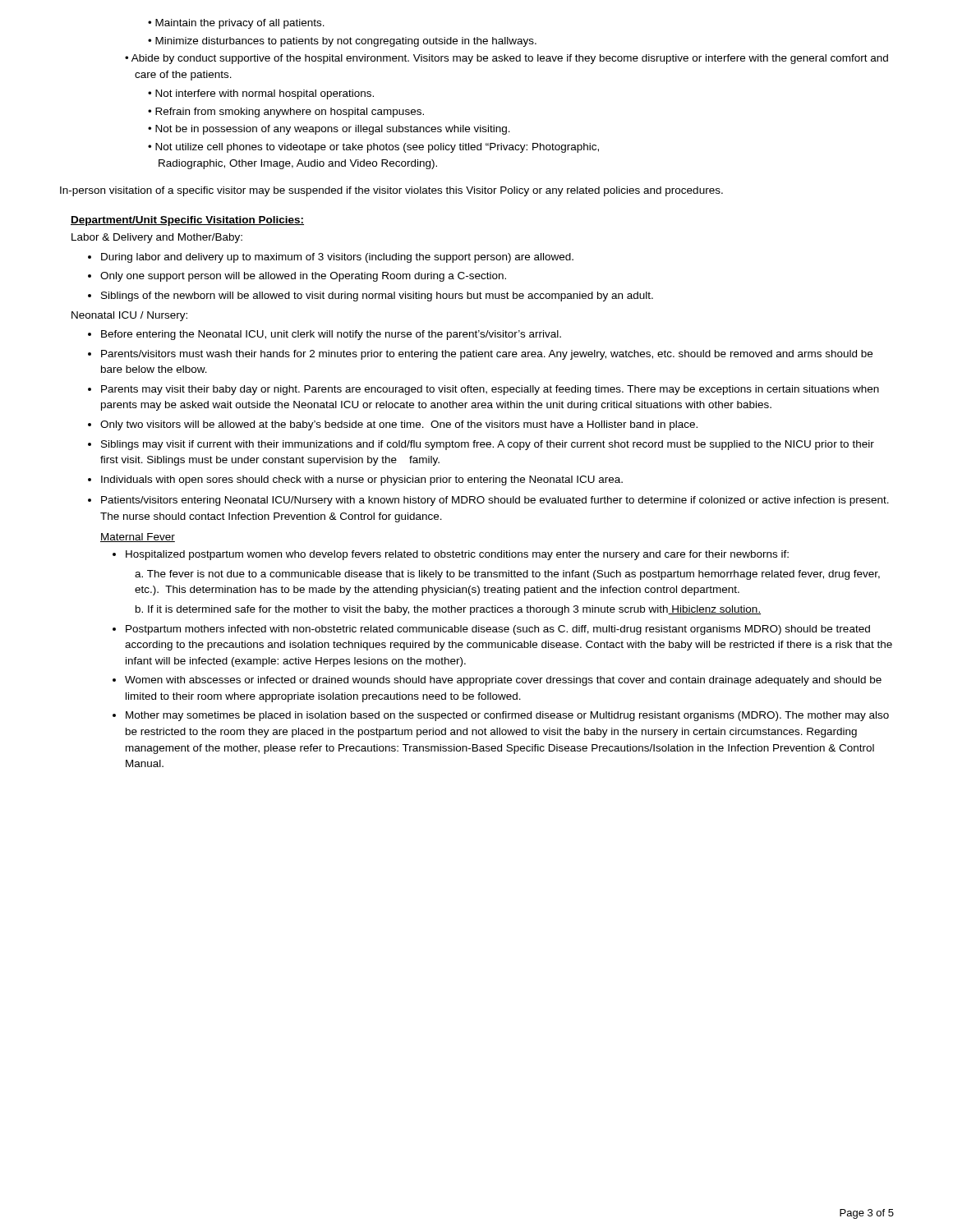Locate the block of text that opens with "Not interfere with normal hospital operations. Refrain"
The height and width of the screenshot is (1232, 953).
(x=518, y=128)
